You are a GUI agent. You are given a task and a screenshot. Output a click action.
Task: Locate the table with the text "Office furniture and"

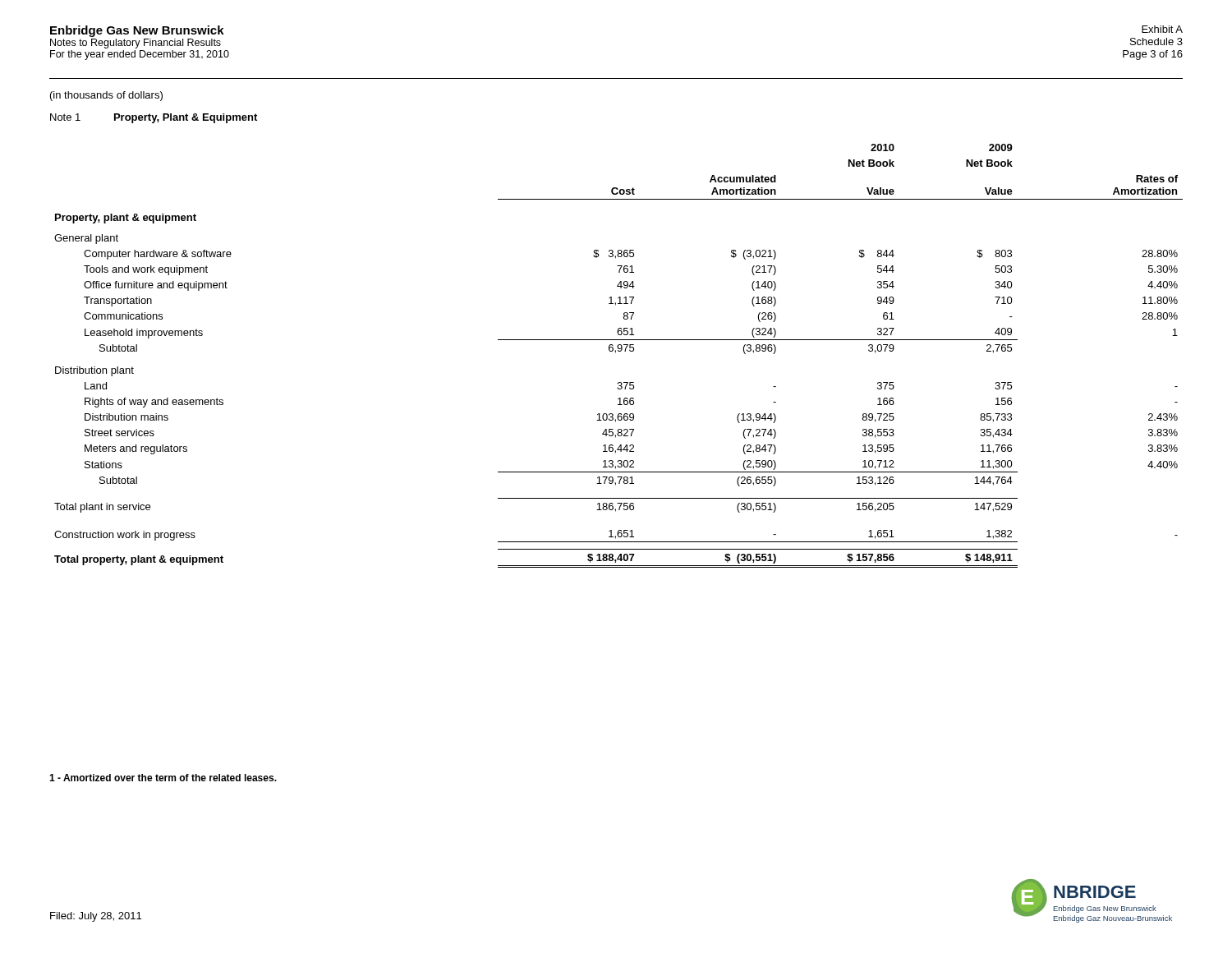(616, 354)
